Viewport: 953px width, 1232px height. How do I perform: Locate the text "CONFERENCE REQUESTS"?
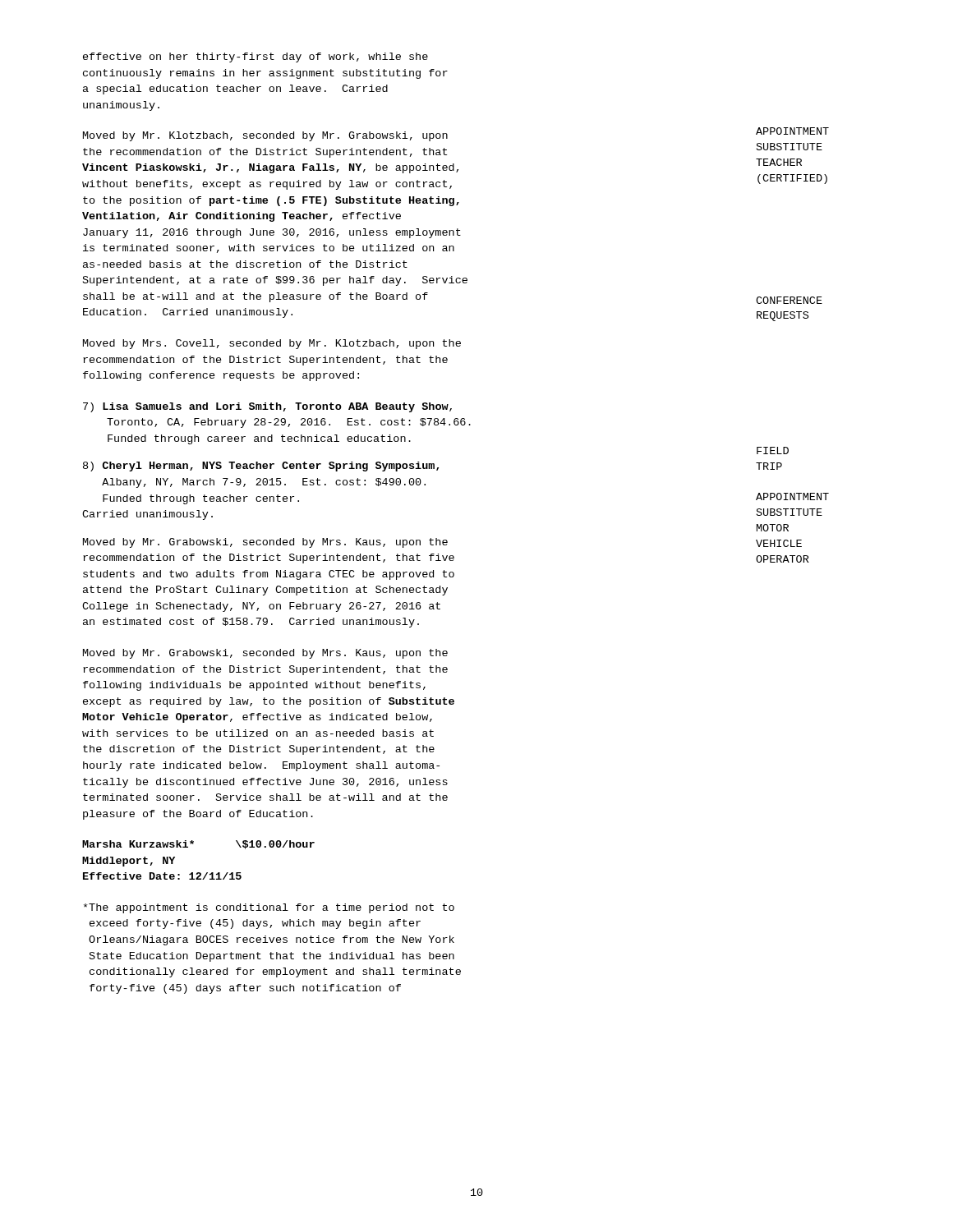point(789,308)
